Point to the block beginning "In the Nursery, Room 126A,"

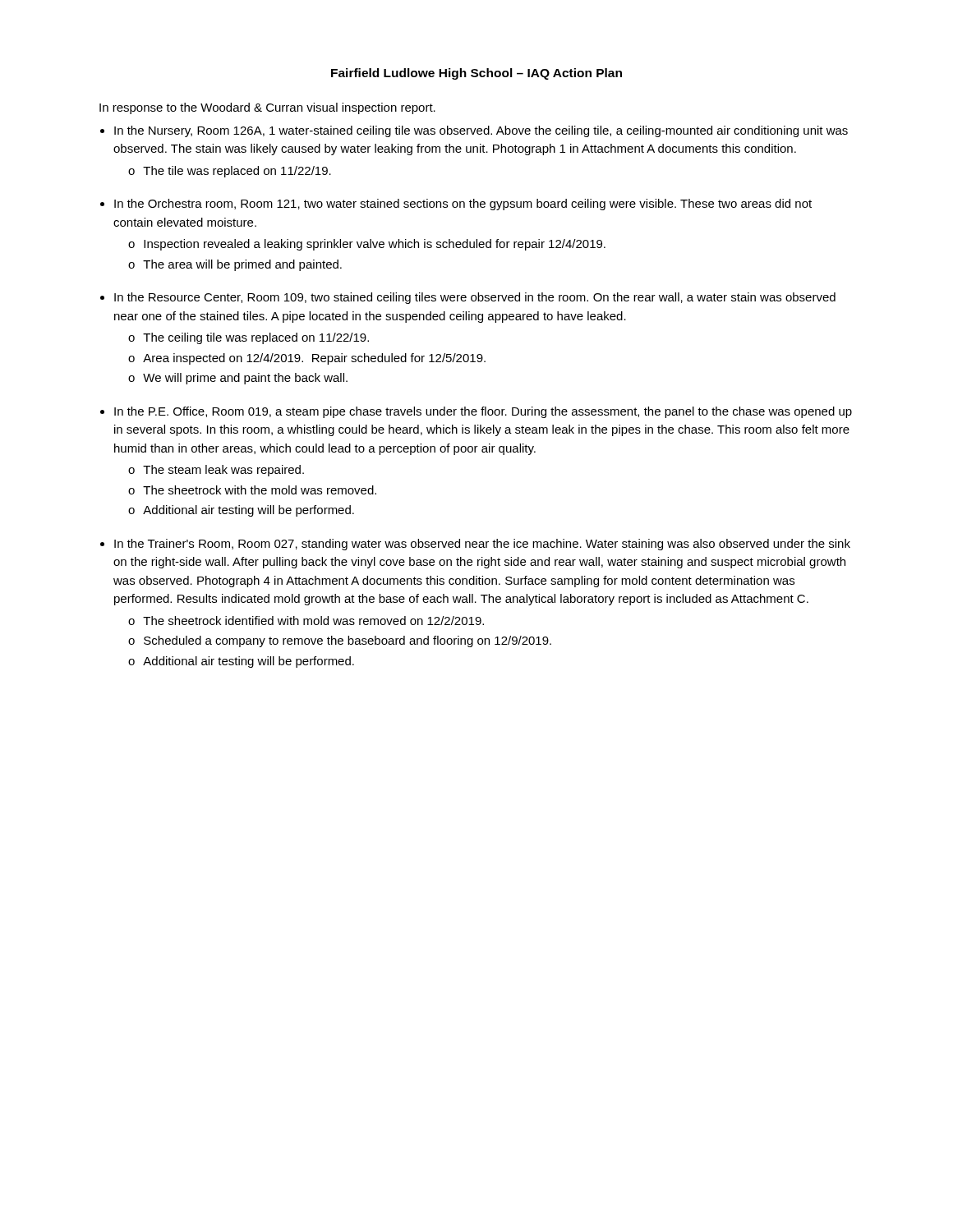(x=484, y=152)
